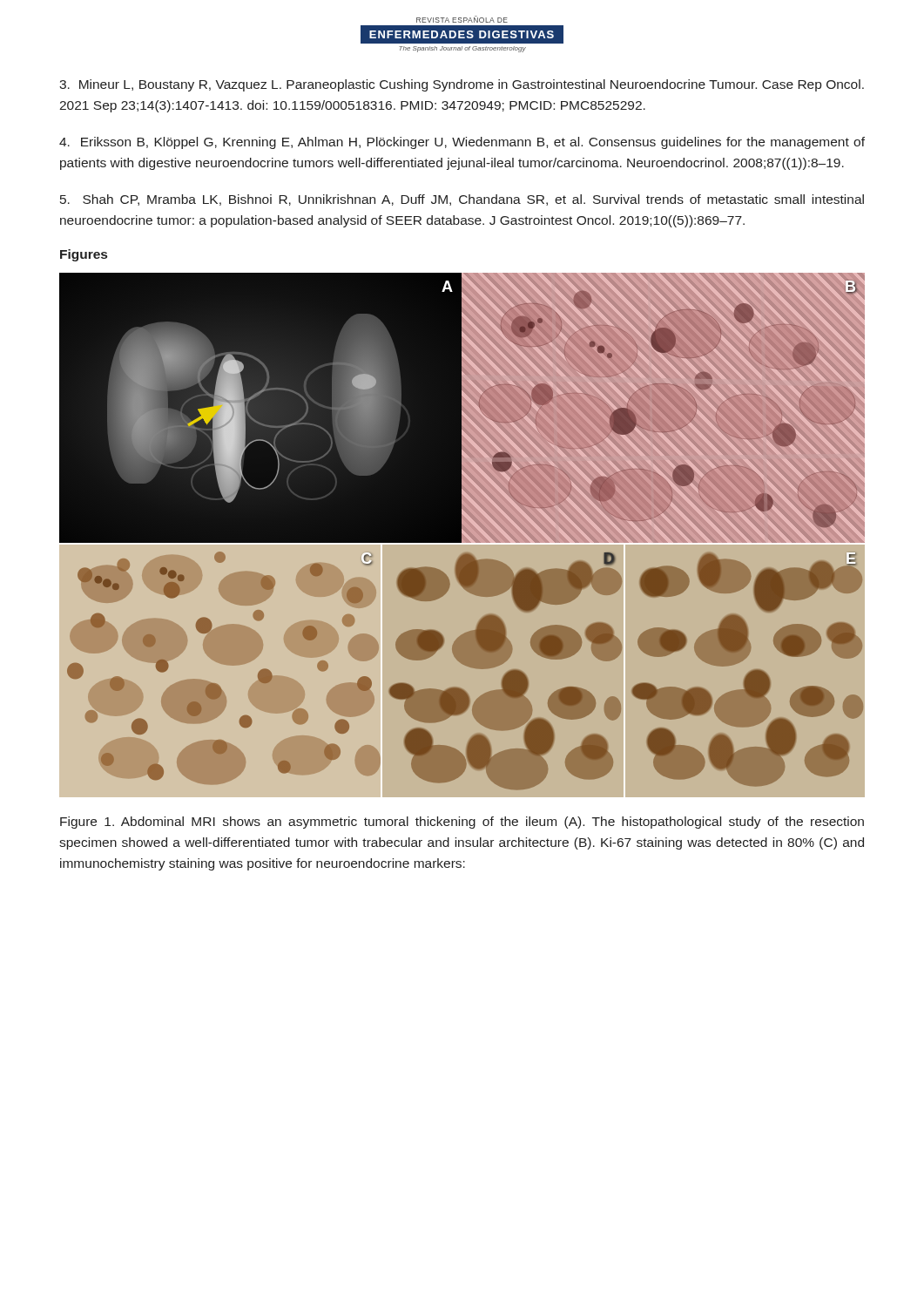Image resolution: width=924 pixels, height=1307 pixels.
Task: Point to the passage starting "Figure 1. Abdominal MRI"
Action: click(x=462, y=842)
